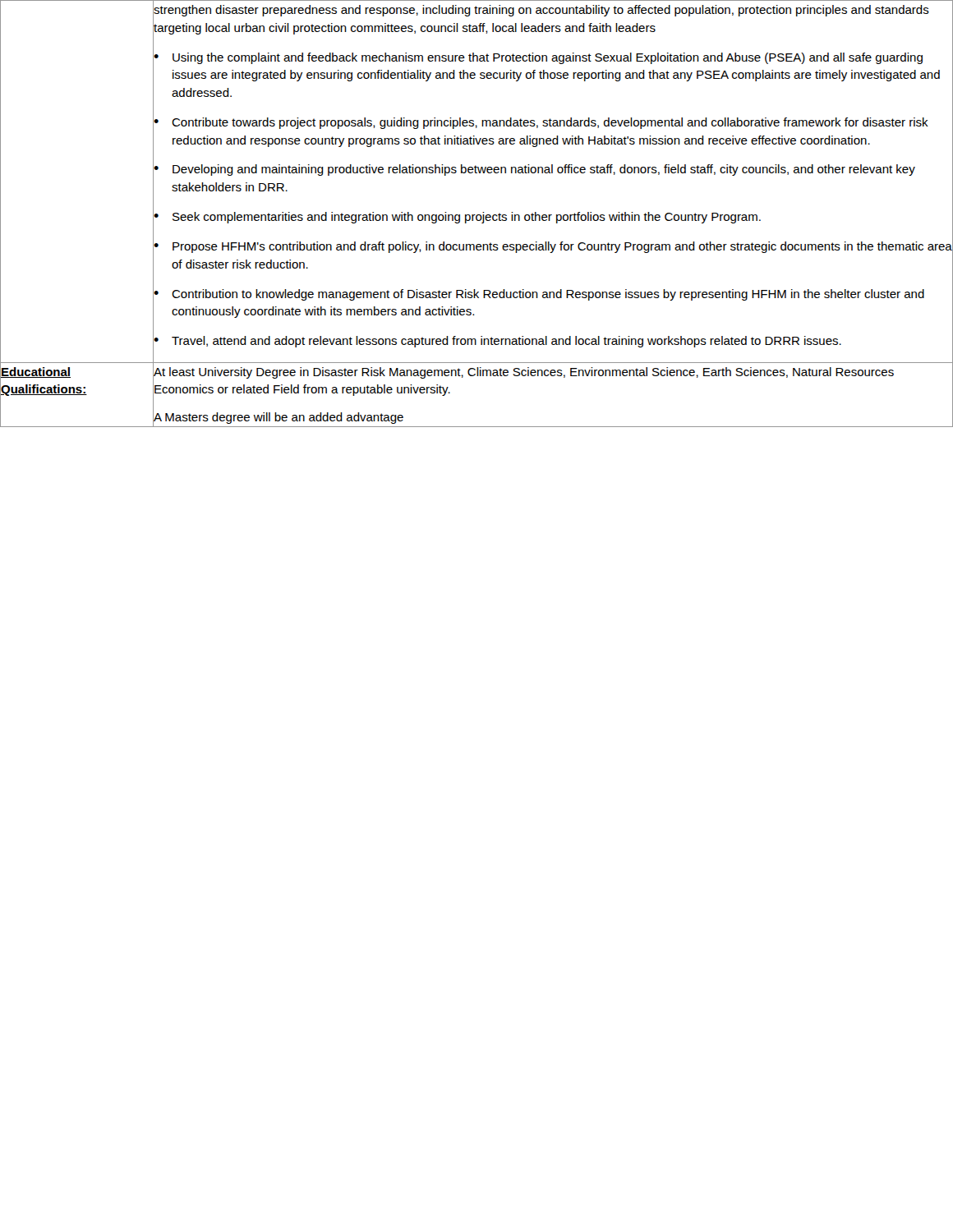Point to the text block starting "strengthen disaster preparedness and response,"
The height and width of the screenshot is (1232, 953).
pyautogui.click(x=541, y=18)
